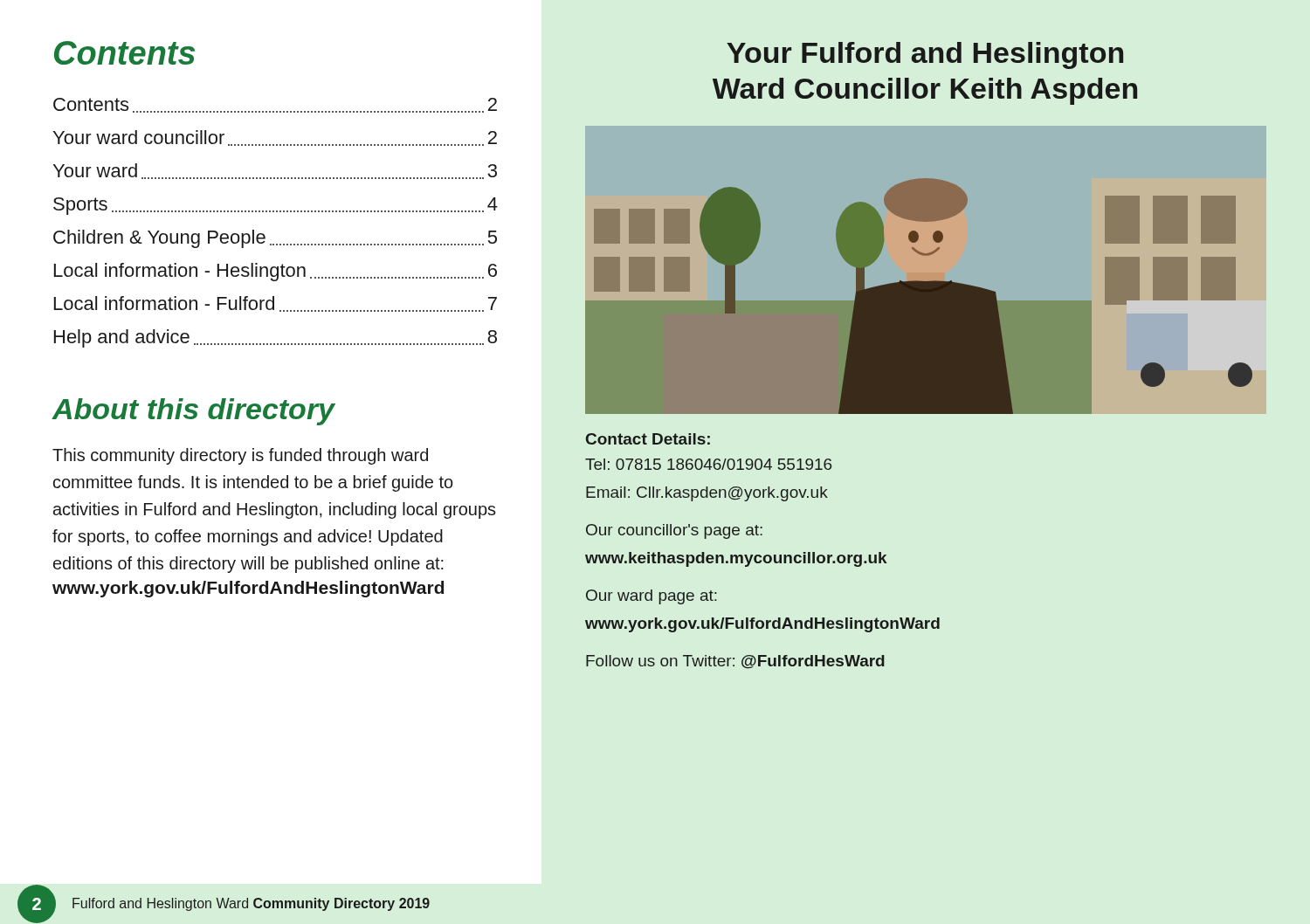This screenshot has width=1310, height=924.
Task: Find the list item that says "Local information - Heslington 6"
Action: [275, 271]
